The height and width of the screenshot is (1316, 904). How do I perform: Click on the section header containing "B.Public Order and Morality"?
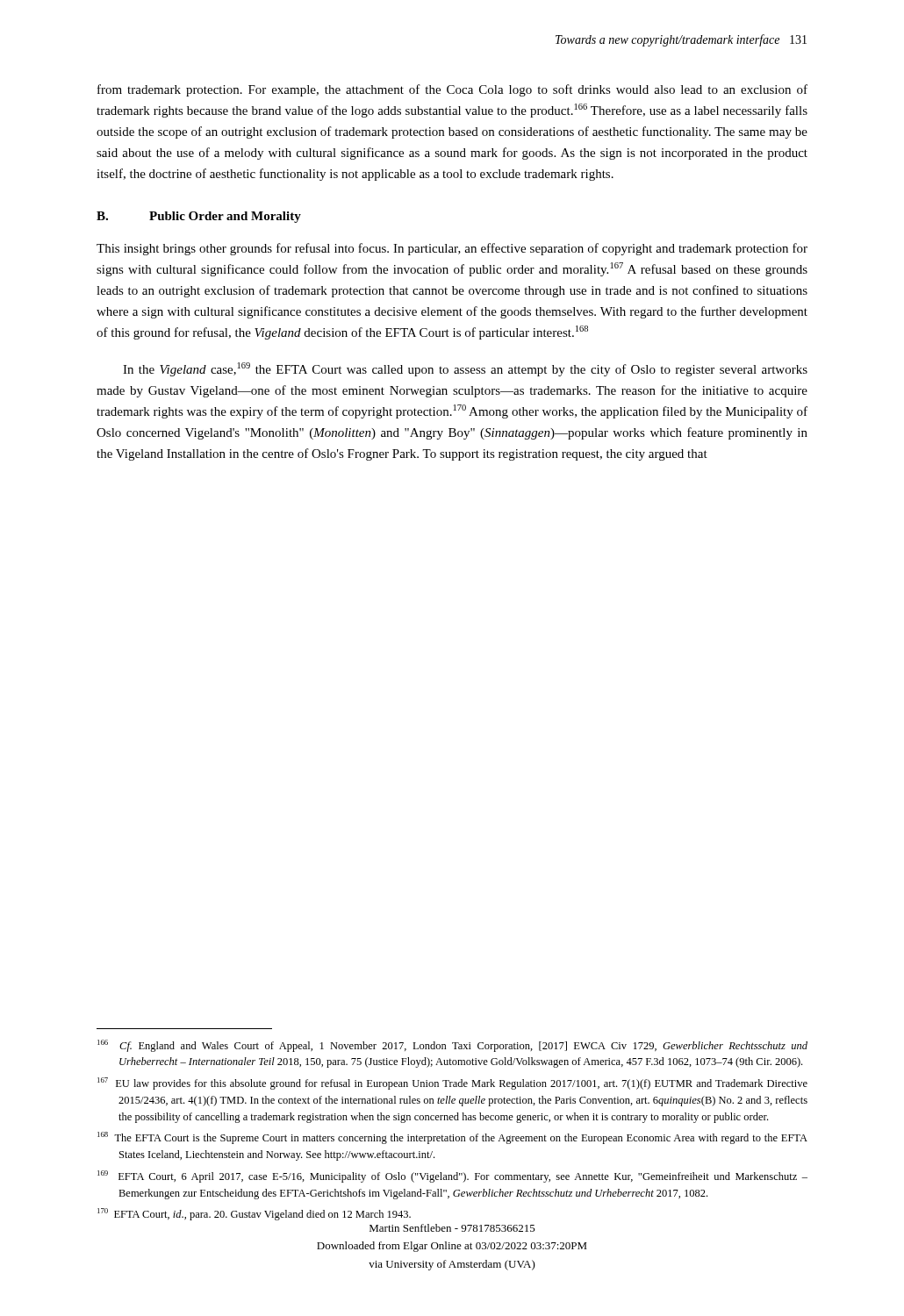[199, 216]
